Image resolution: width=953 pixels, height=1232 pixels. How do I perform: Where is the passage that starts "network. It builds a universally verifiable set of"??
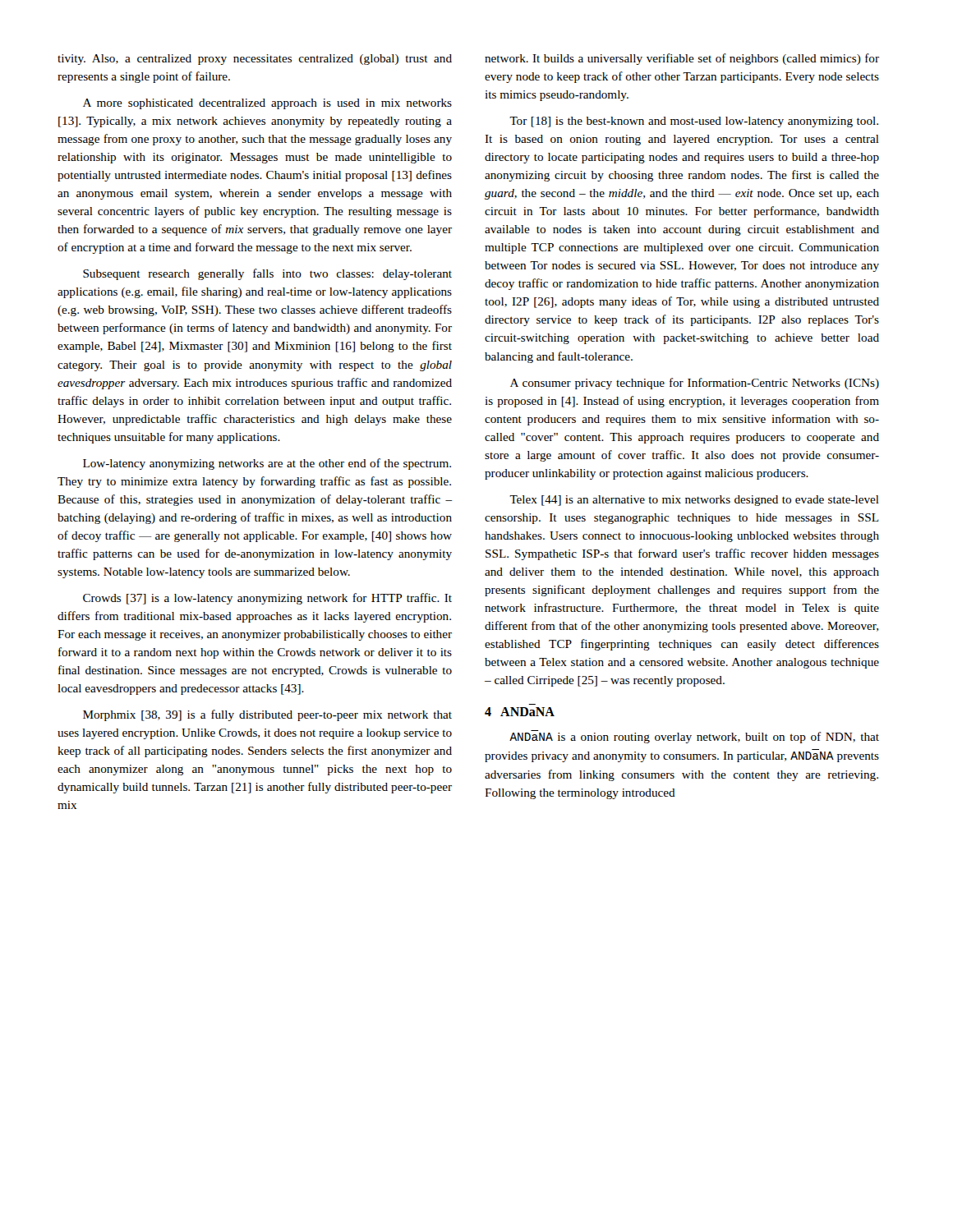tap(682, 369)
